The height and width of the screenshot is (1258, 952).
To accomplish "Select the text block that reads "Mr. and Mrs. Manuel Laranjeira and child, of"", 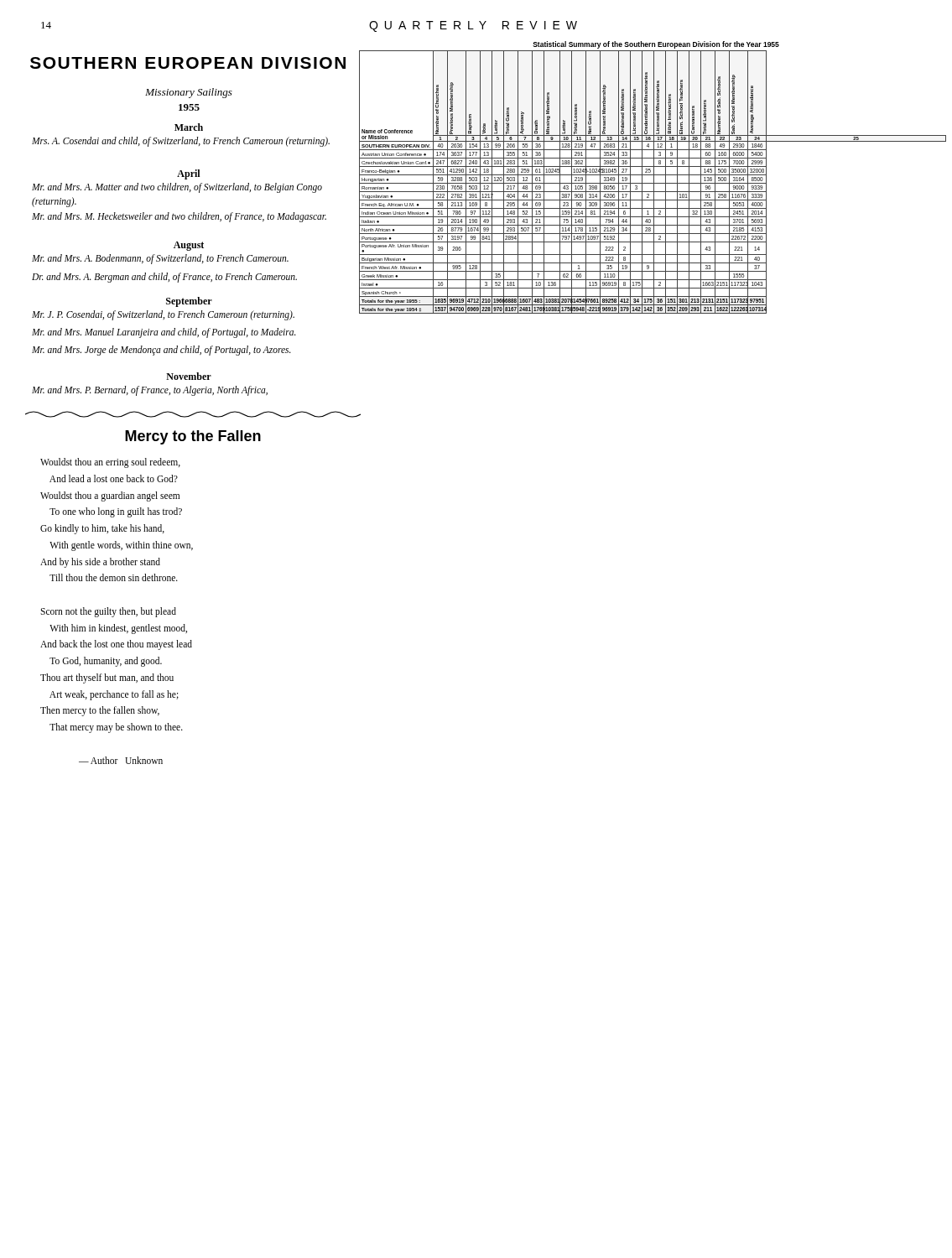I will click(x=164, y=332).
